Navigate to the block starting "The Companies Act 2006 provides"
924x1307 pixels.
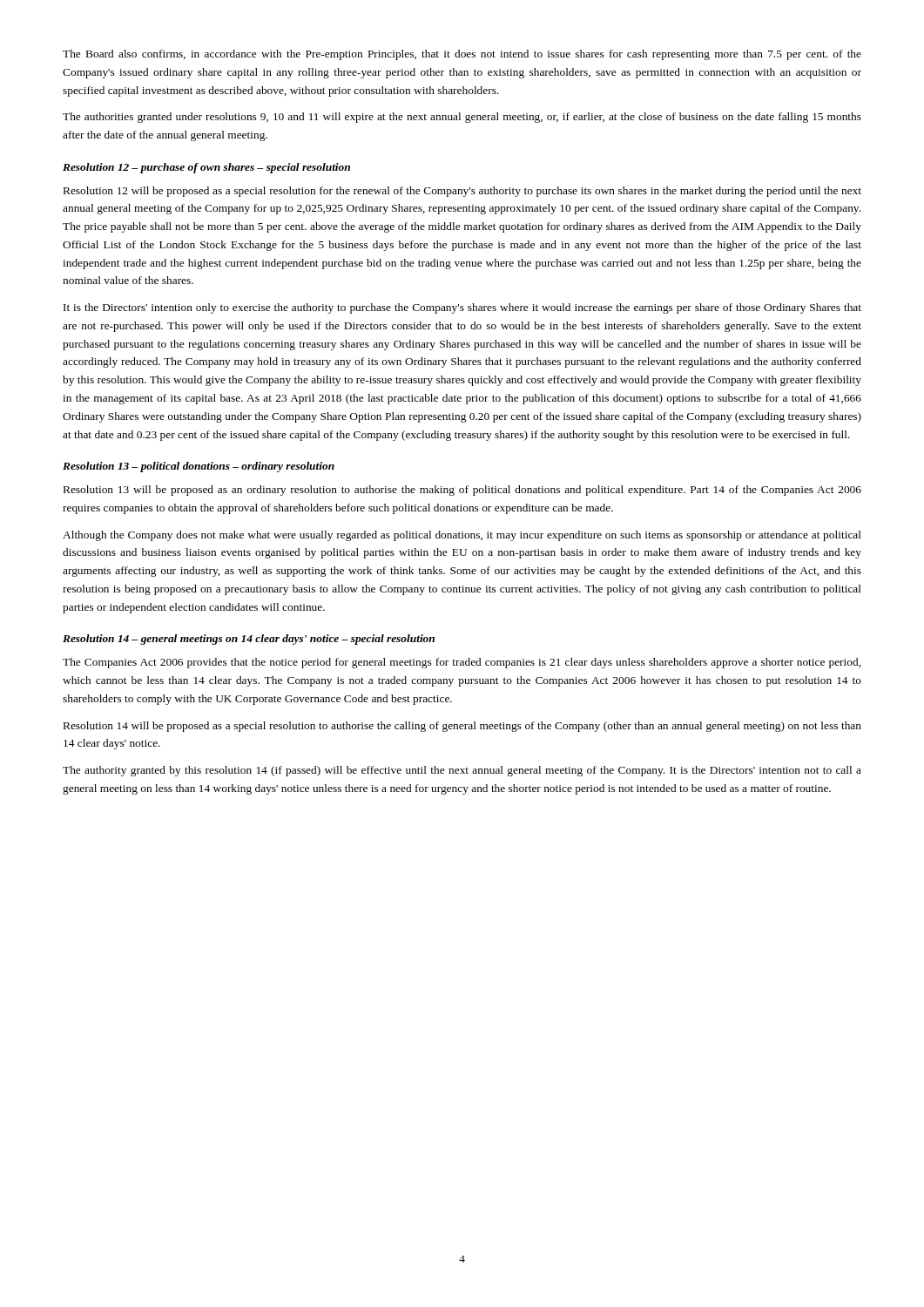462,681
